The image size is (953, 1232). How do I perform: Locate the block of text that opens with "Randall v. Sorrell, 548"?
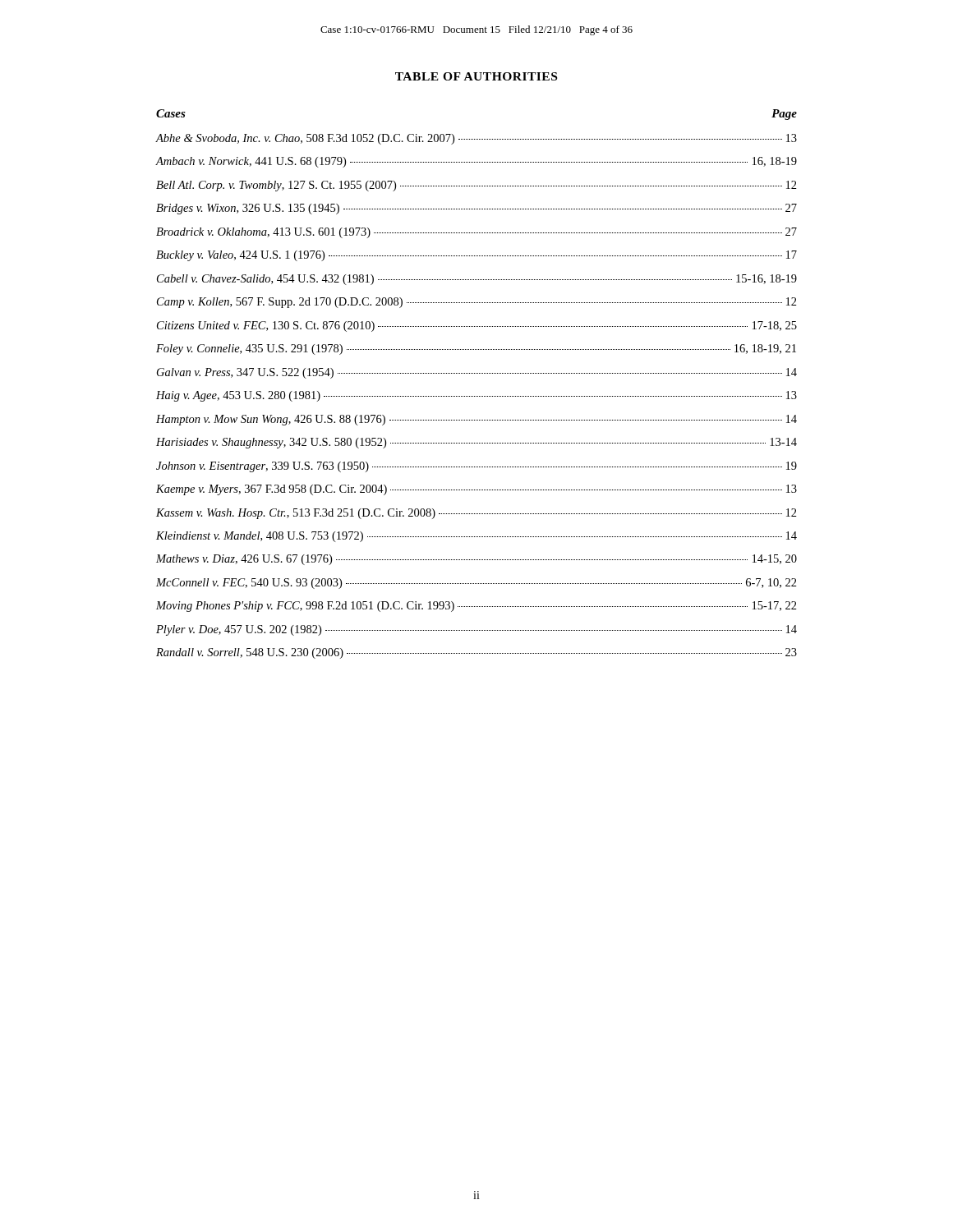tap(476, 653)
